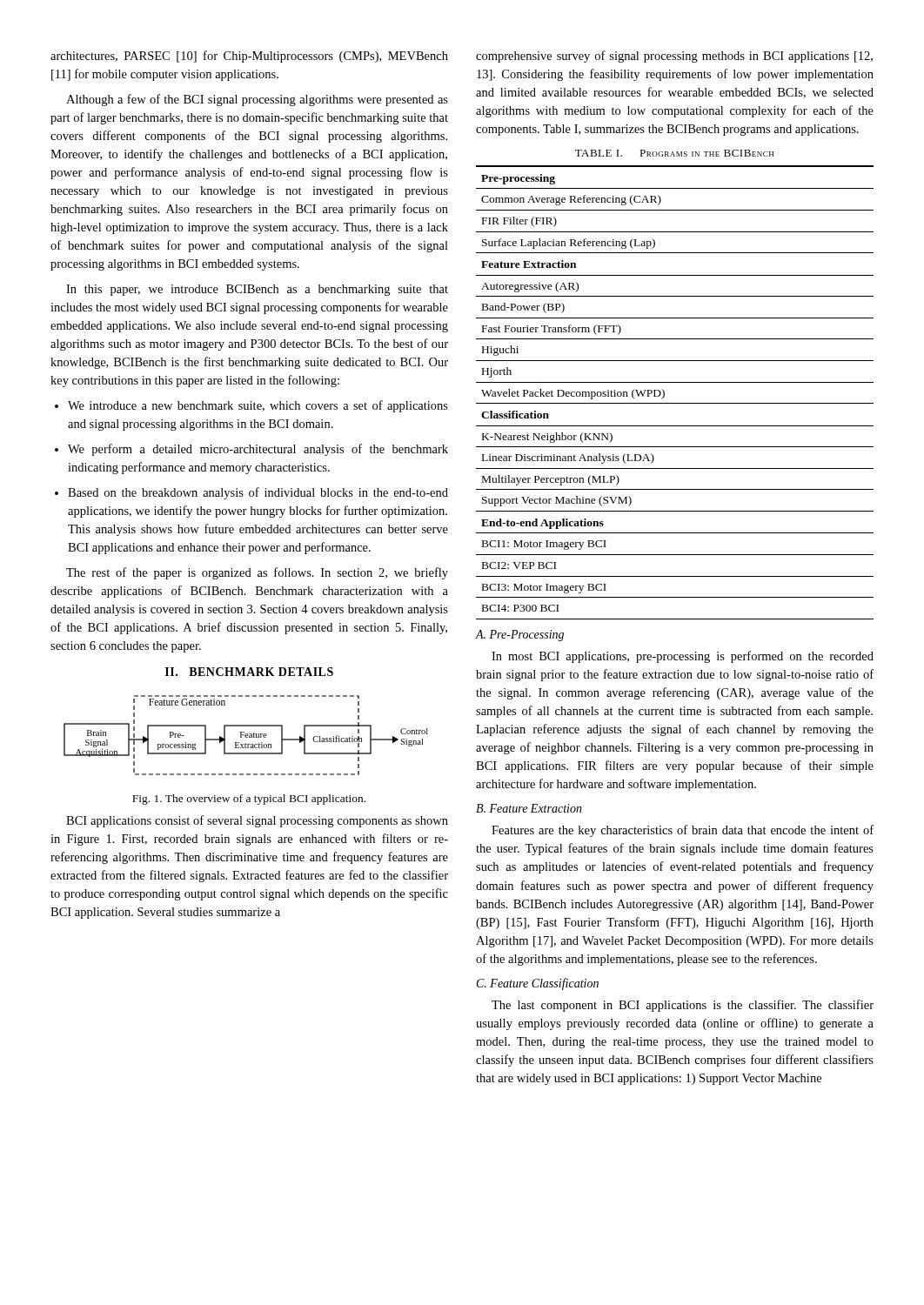Point to the block beginning "We introduce a new"
The height and width of the screenshot is (1305, 924).
(x=249, y=415)
